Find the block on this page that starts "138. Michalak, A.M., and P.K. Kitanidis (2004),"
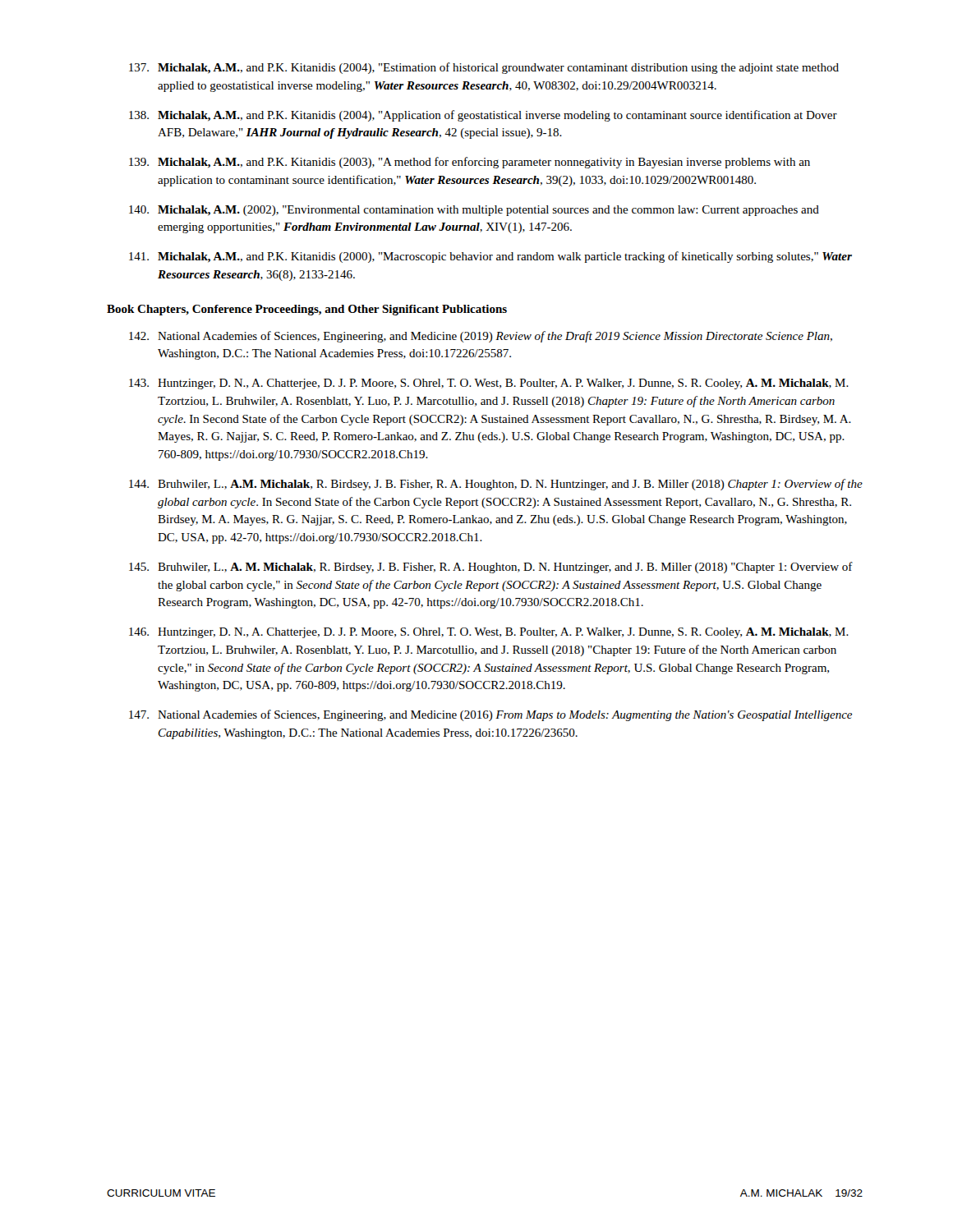Screen dimensions: 1232x953 pos(485,124)
